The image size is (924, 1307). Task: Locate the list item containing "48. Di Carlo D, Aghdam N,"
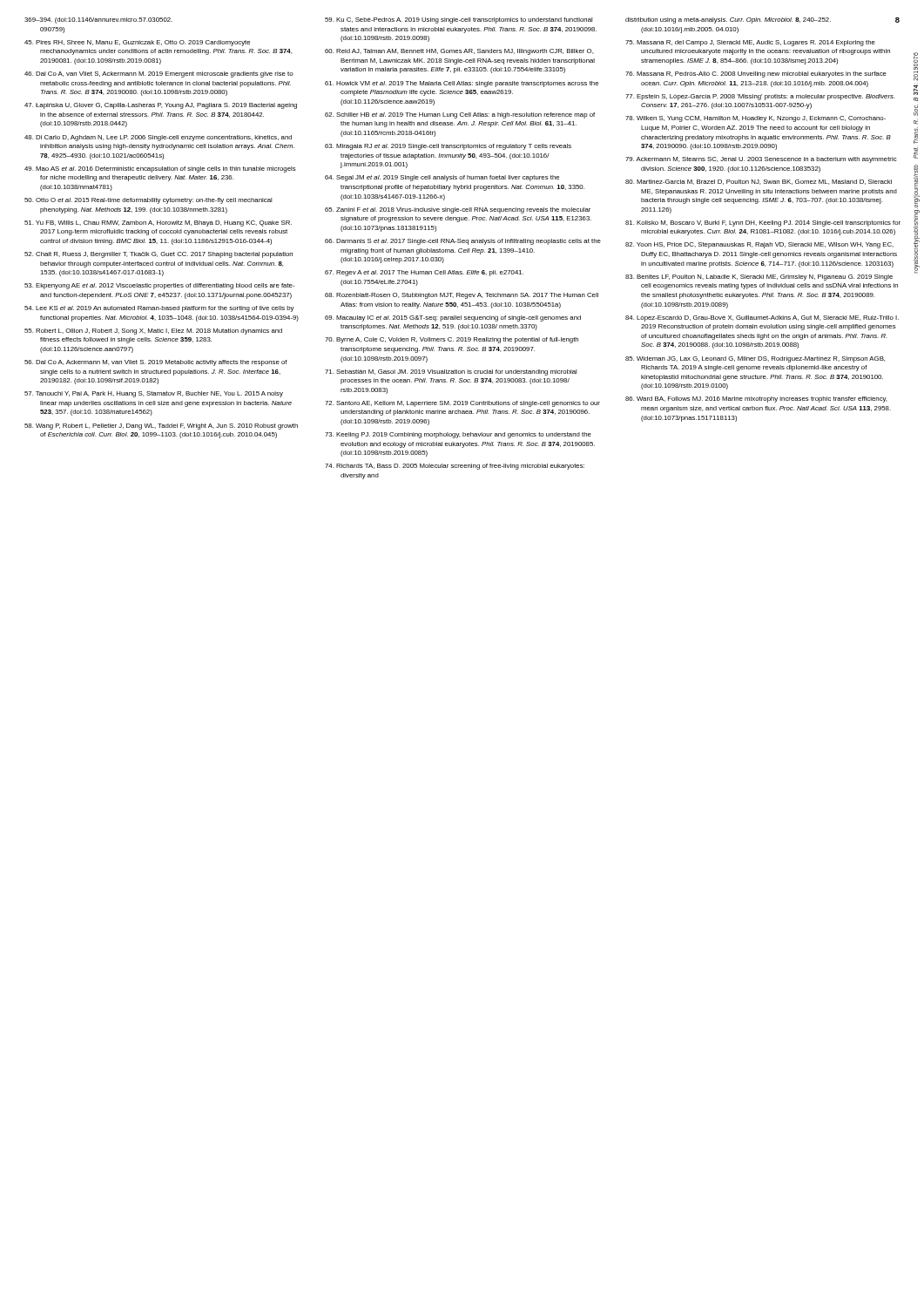pyautogui.click(x=160, y=146)
